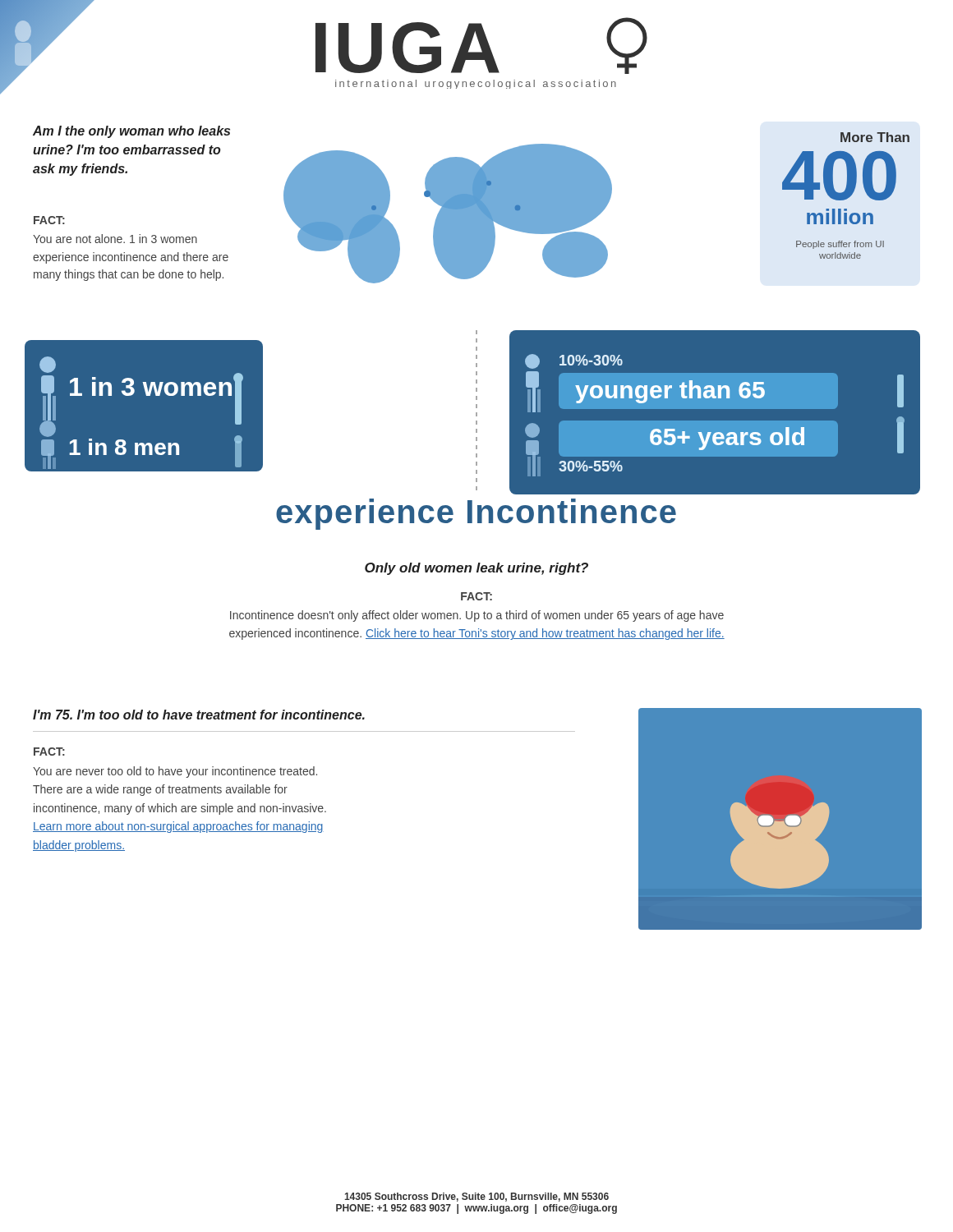Image resolution: width=953 pixels, height=1232 pixels.
Task: Click on the logo
Action: point(476,49)
